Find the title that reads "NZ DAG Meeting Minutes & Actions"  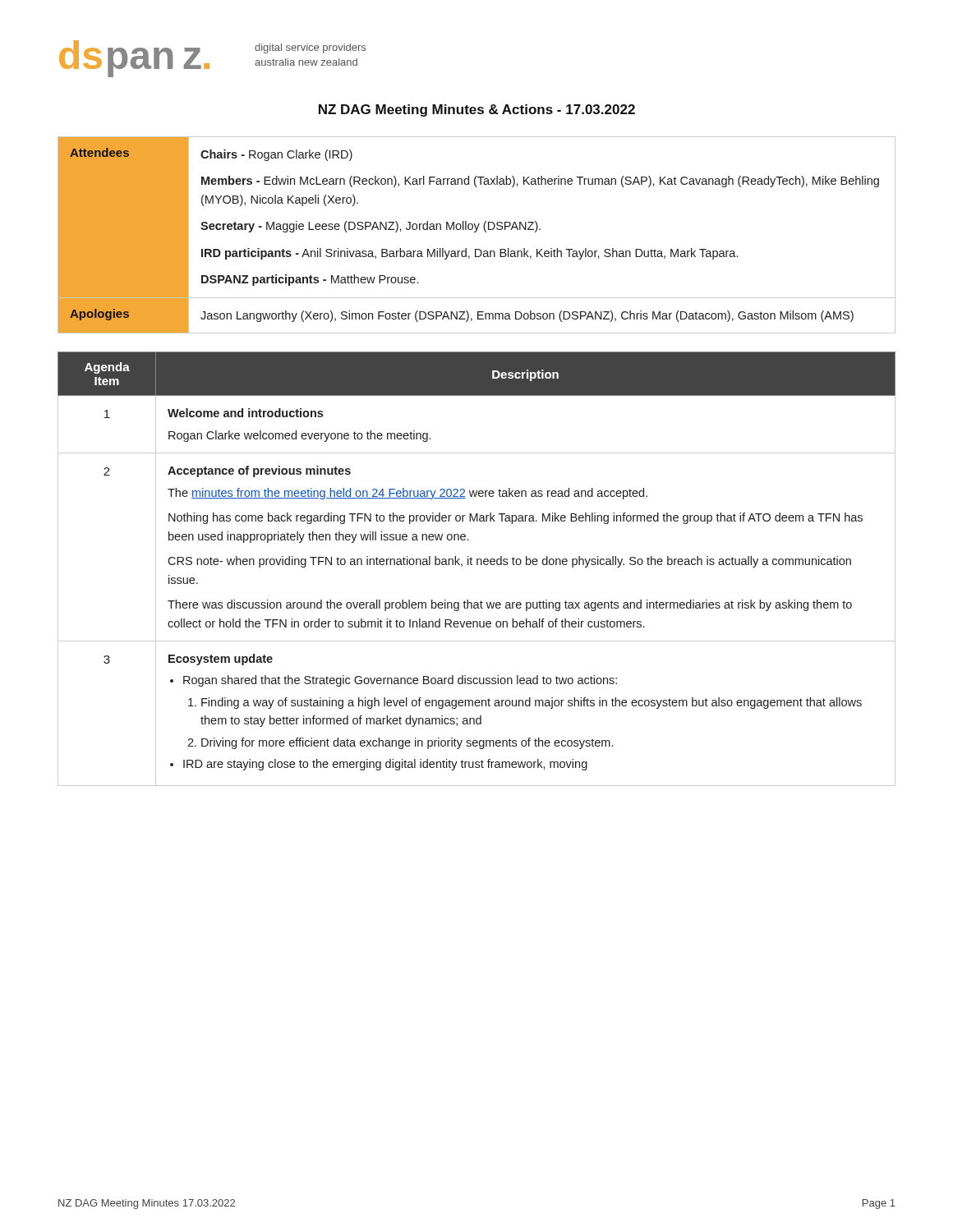(476, 110)
